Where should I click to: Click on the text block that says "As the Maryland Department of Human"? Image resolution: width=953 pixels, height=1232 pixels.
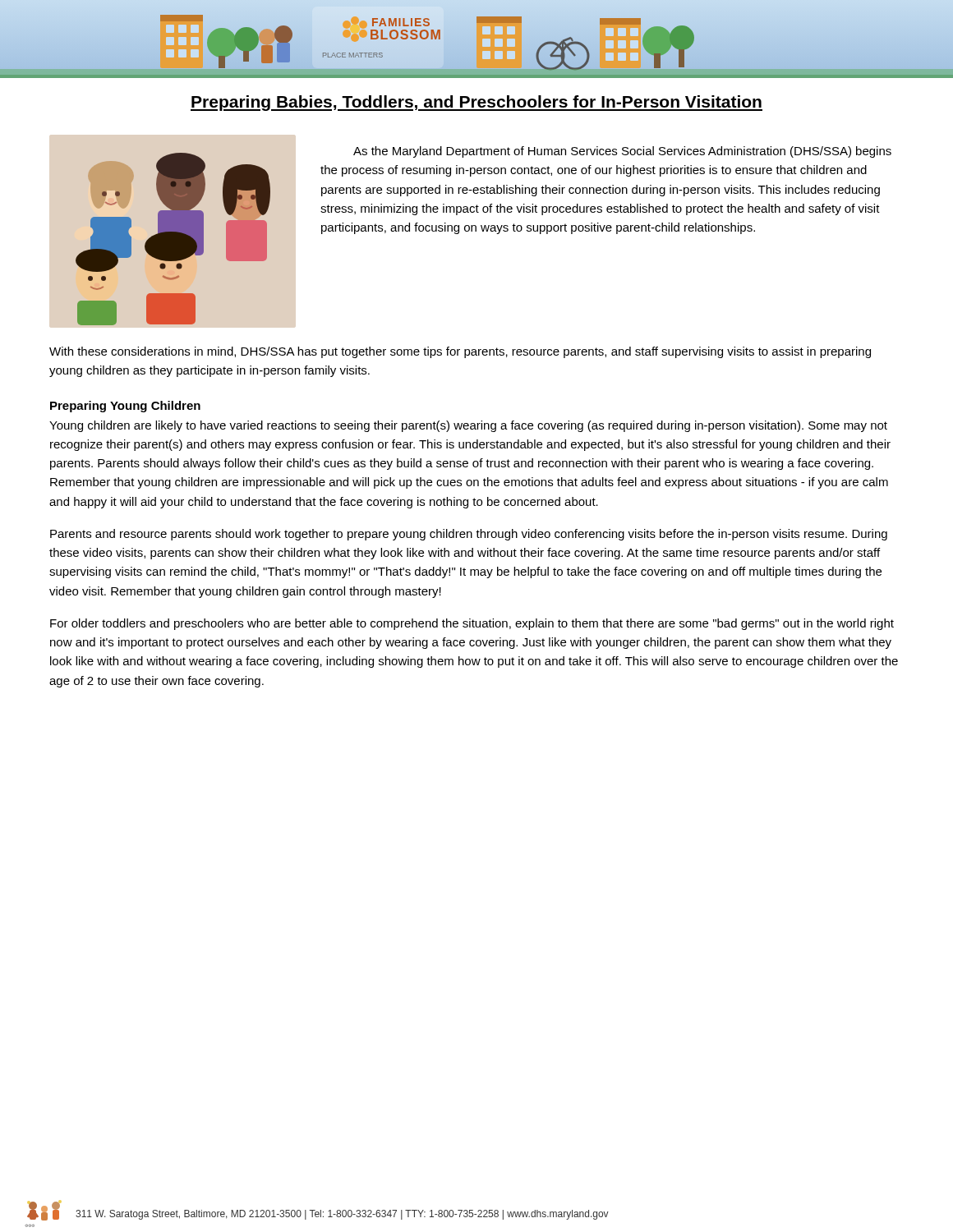click(x=612, y=189)
